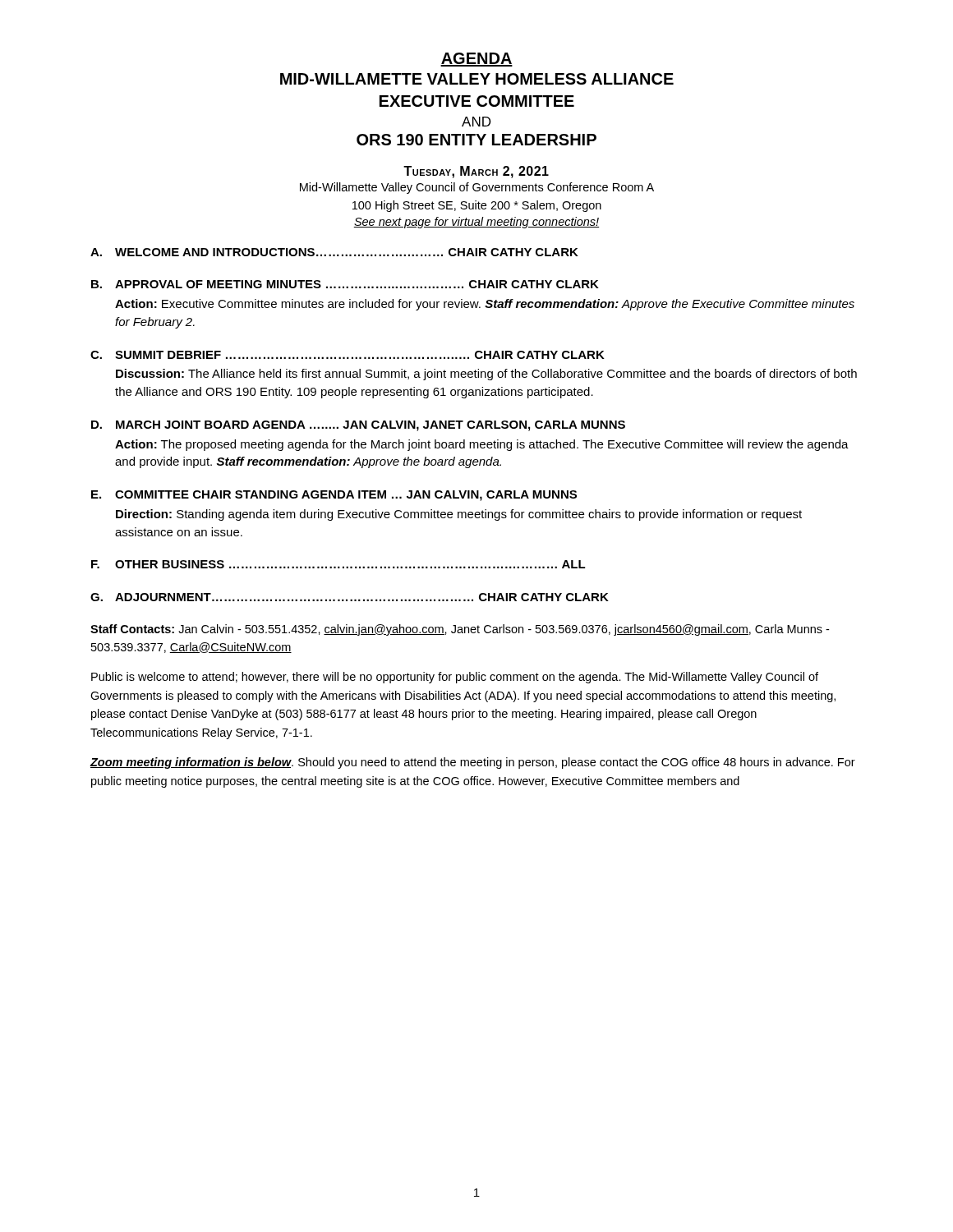953x1232 pixels.
Task: Locate the text block starting "AGENDA MID-WILLAMETTE VALLEY"
Action: point(476,99)
